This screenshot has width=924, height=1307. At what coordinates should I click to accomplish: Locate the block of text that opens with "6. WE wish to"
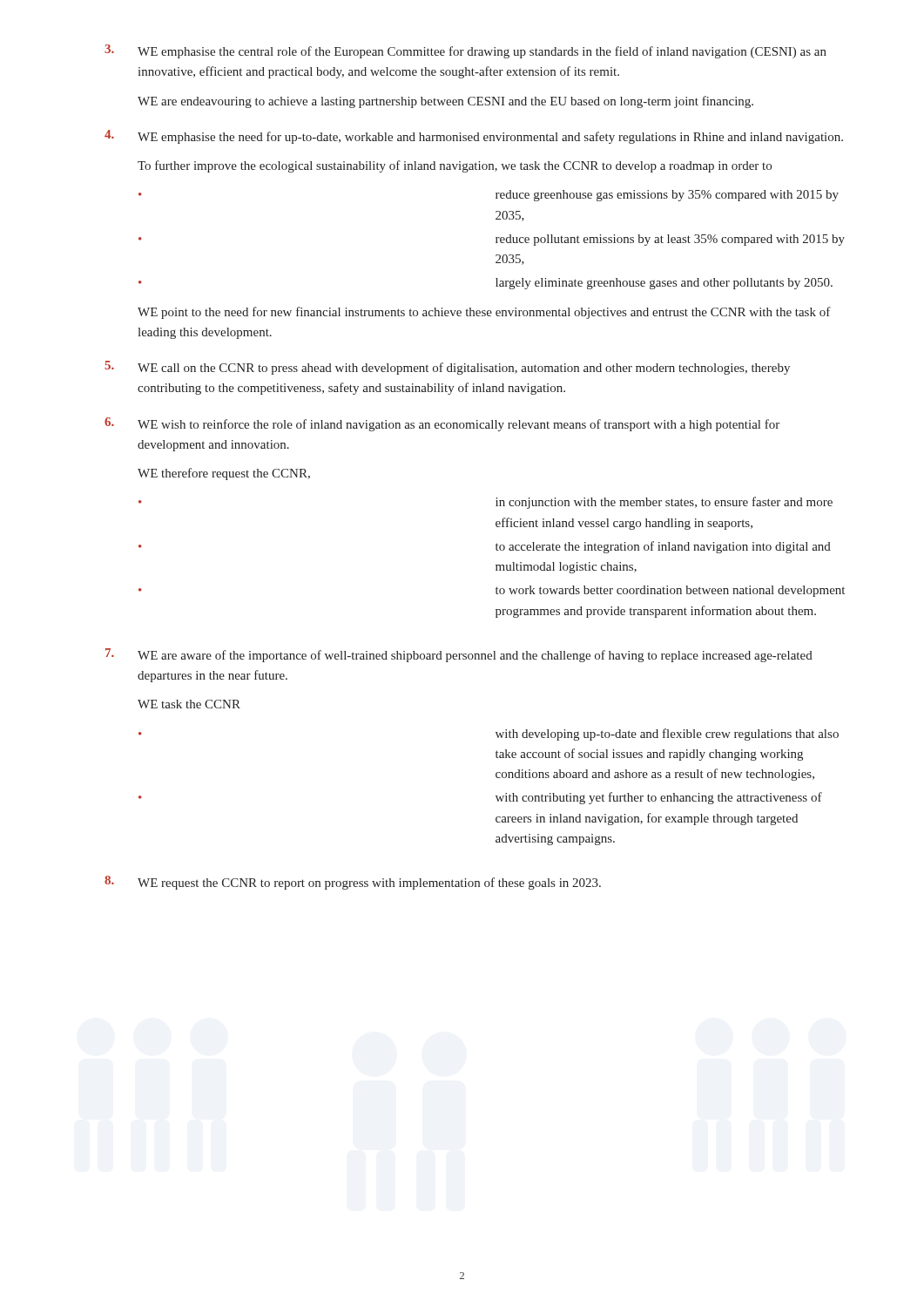click(x=442, y=424)
